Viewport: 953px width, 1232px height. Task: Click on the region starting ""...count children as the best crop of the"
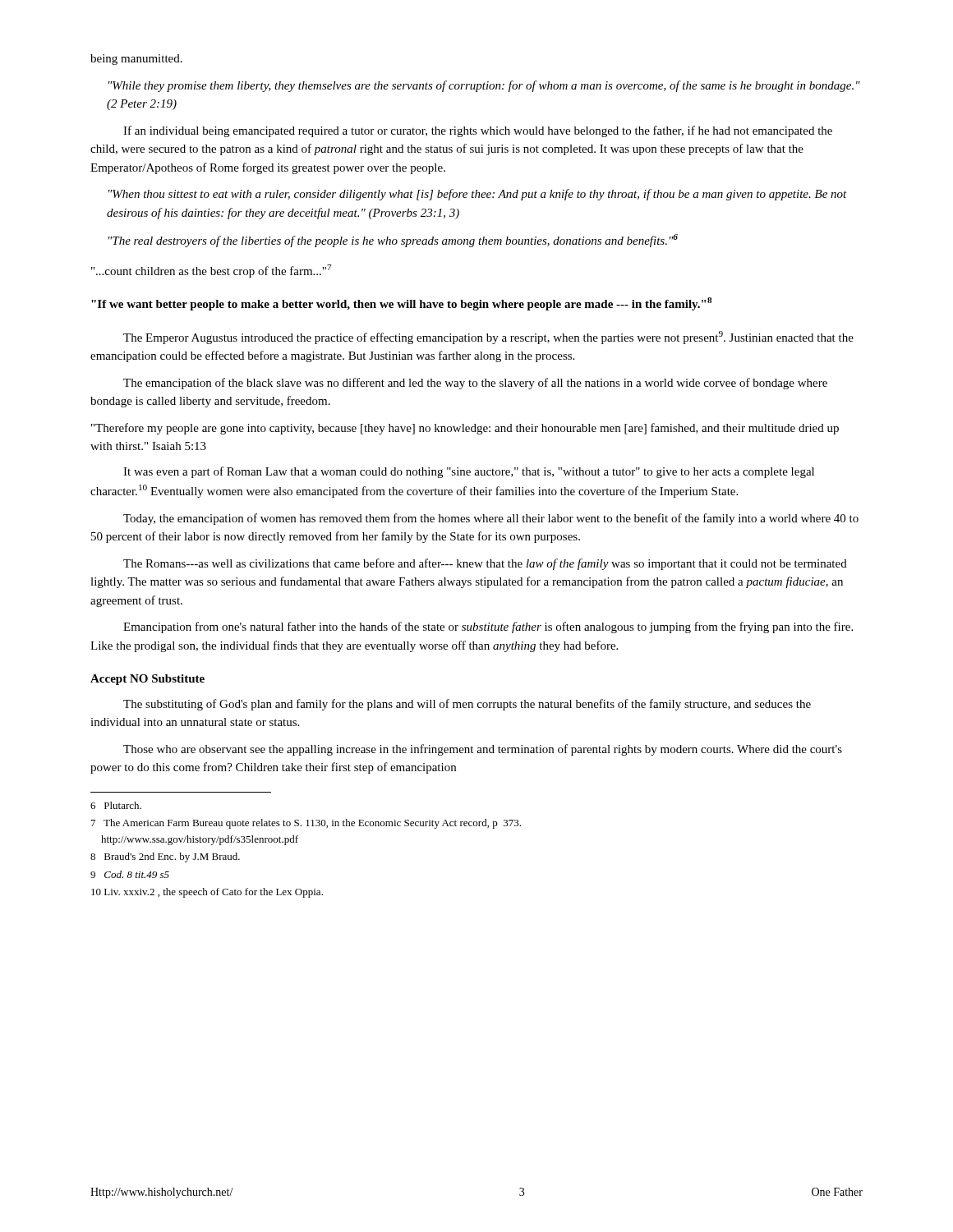coord(212,271)
